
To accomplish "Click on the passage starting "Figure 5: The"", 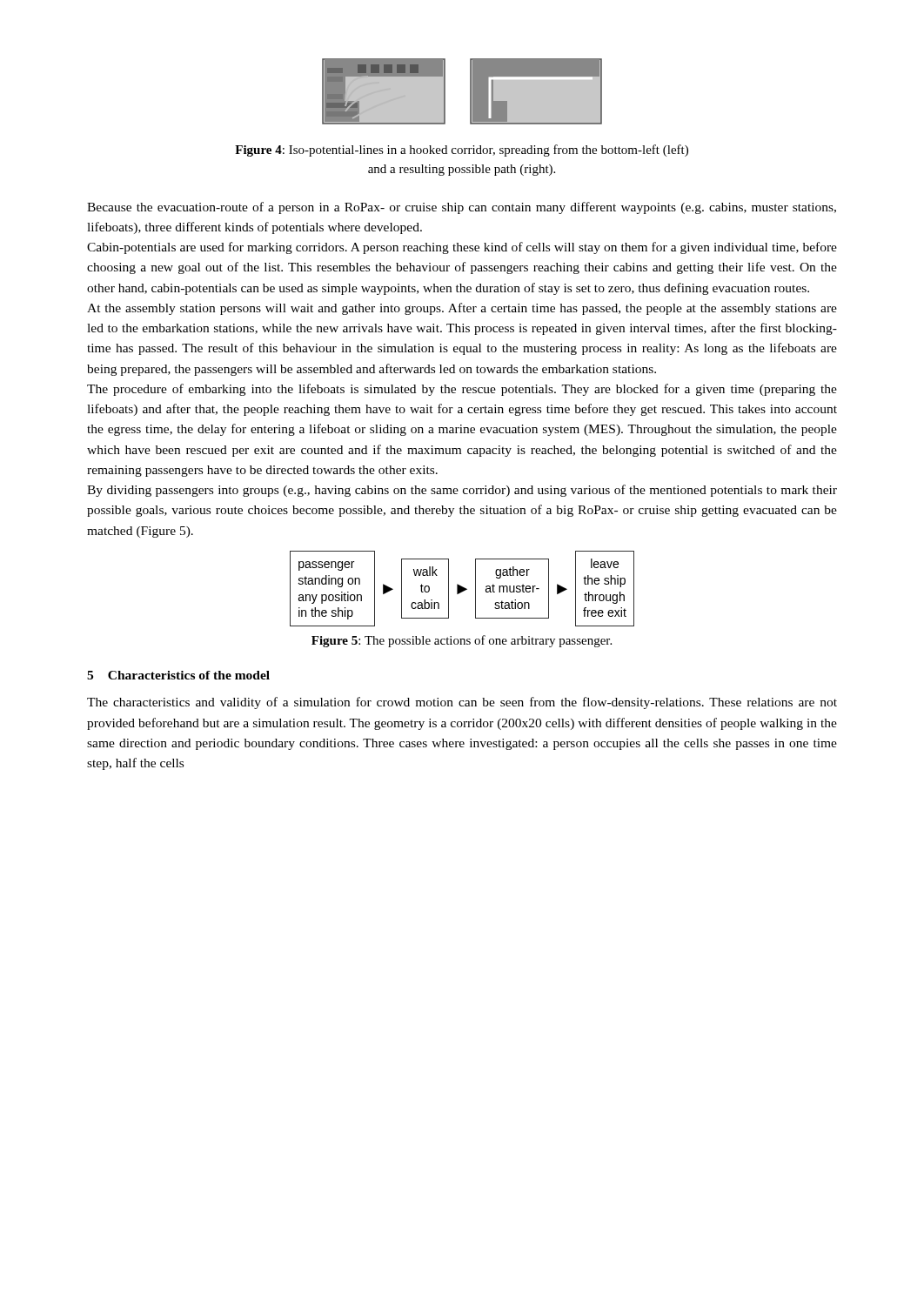I will [x=462, y=641].
